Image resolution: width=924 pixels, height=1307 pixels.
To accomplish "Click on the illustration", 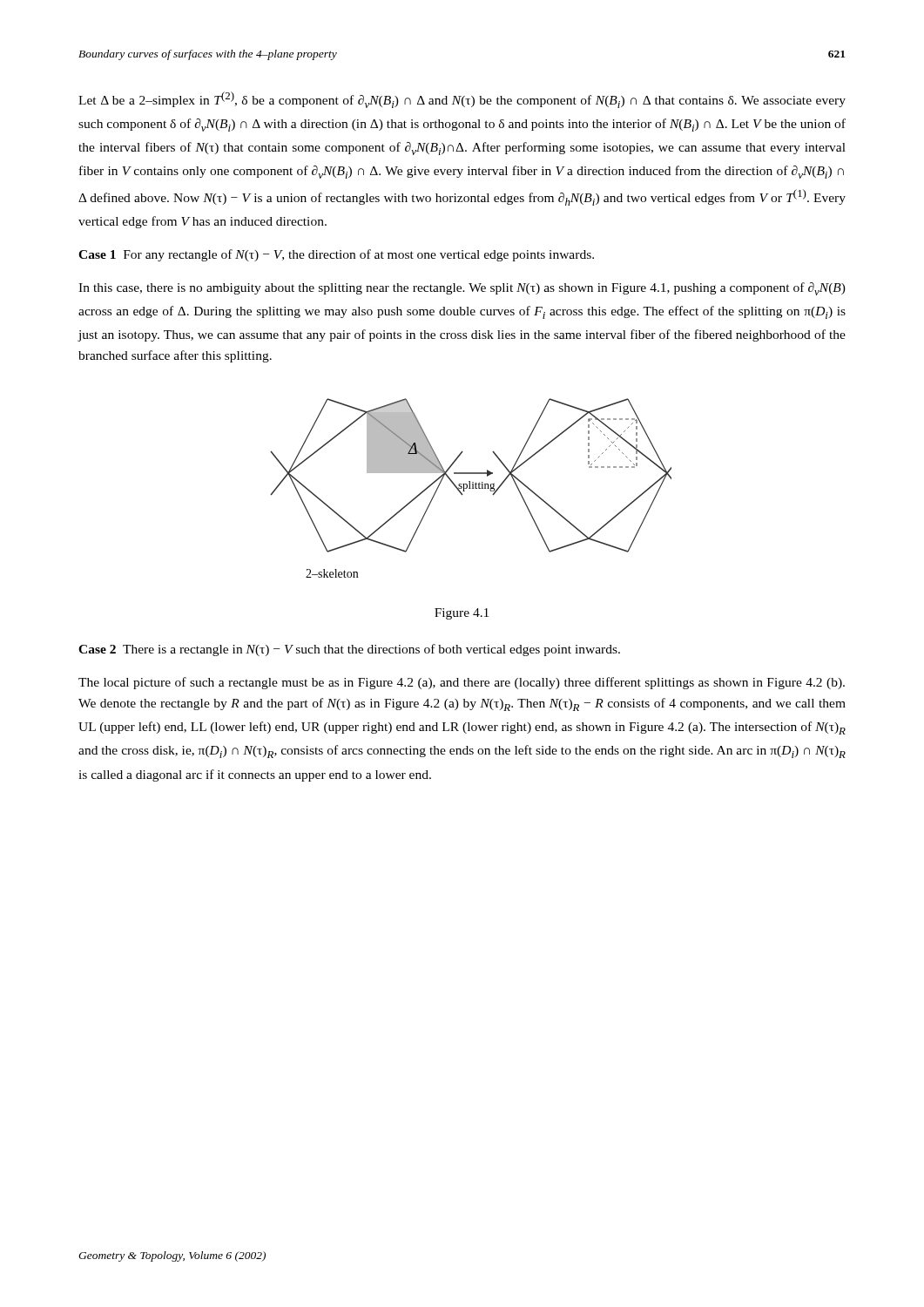I will [x=462, y=494].
